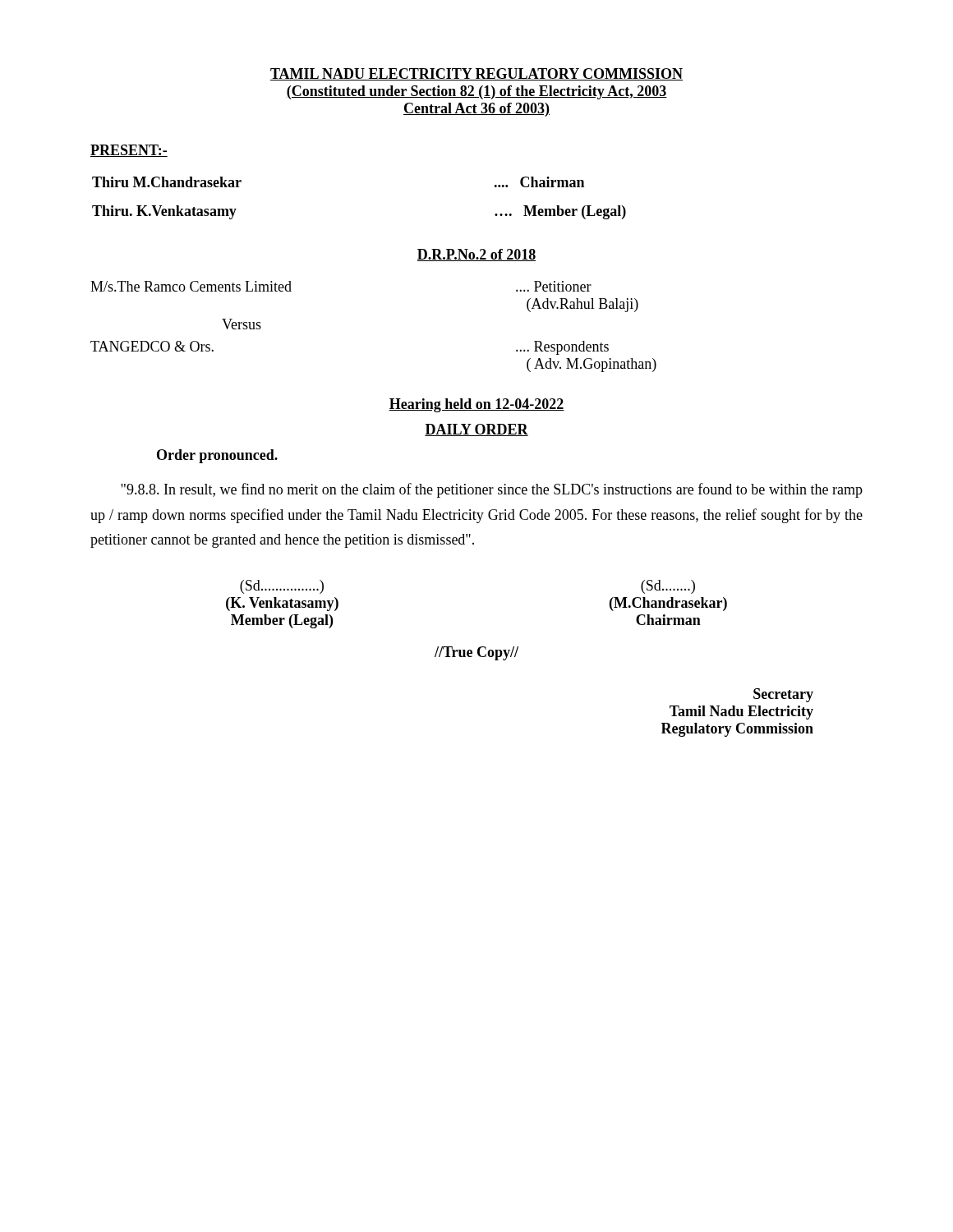Find the element starting "Secretary Tamil Nadu Electricity Regulatory Commission"
Viewport: 953px width, 1232px height.
[x=737, y=711]
